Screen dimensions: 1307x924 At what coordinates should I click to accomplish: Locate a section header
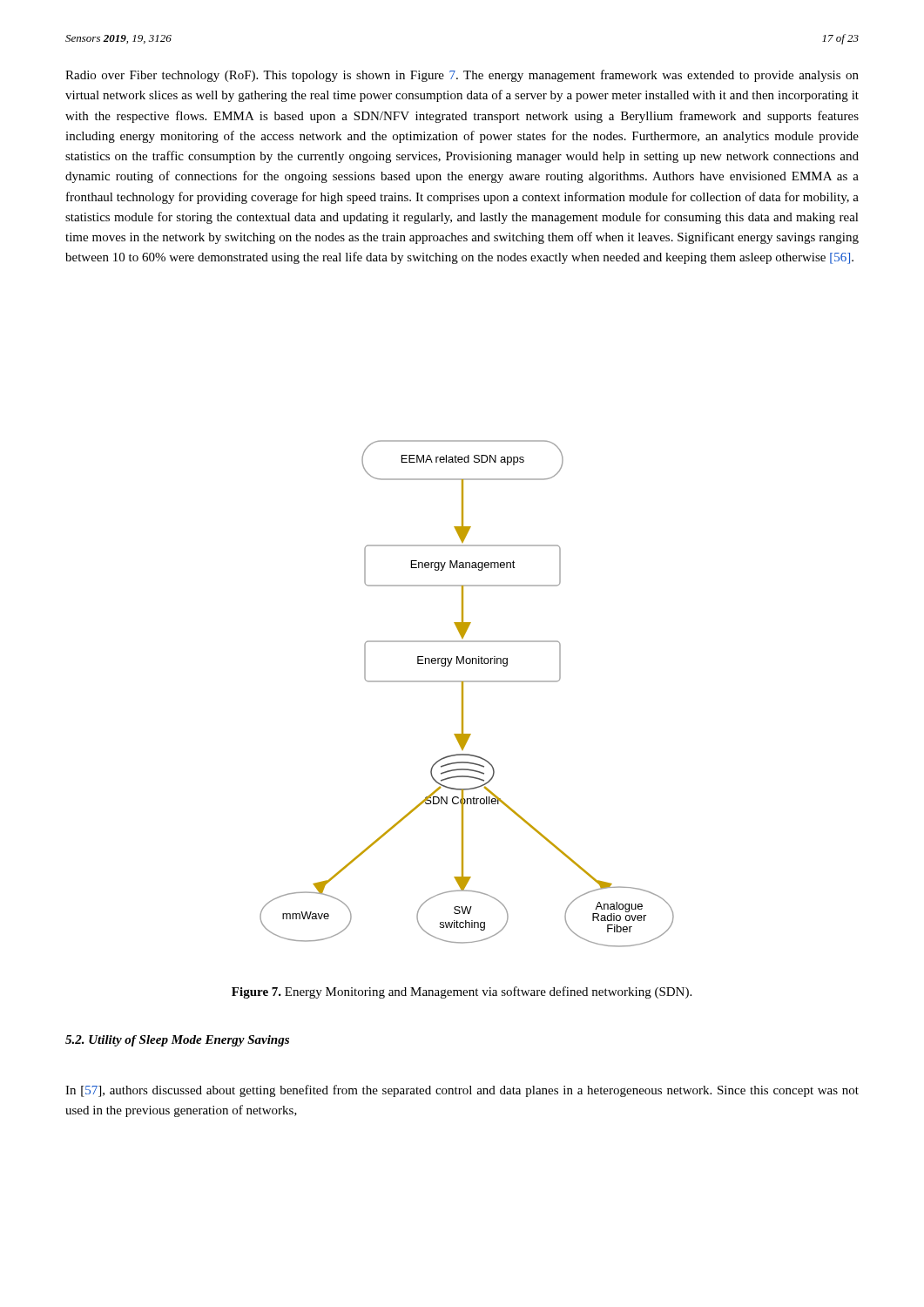click(177, 1040)
